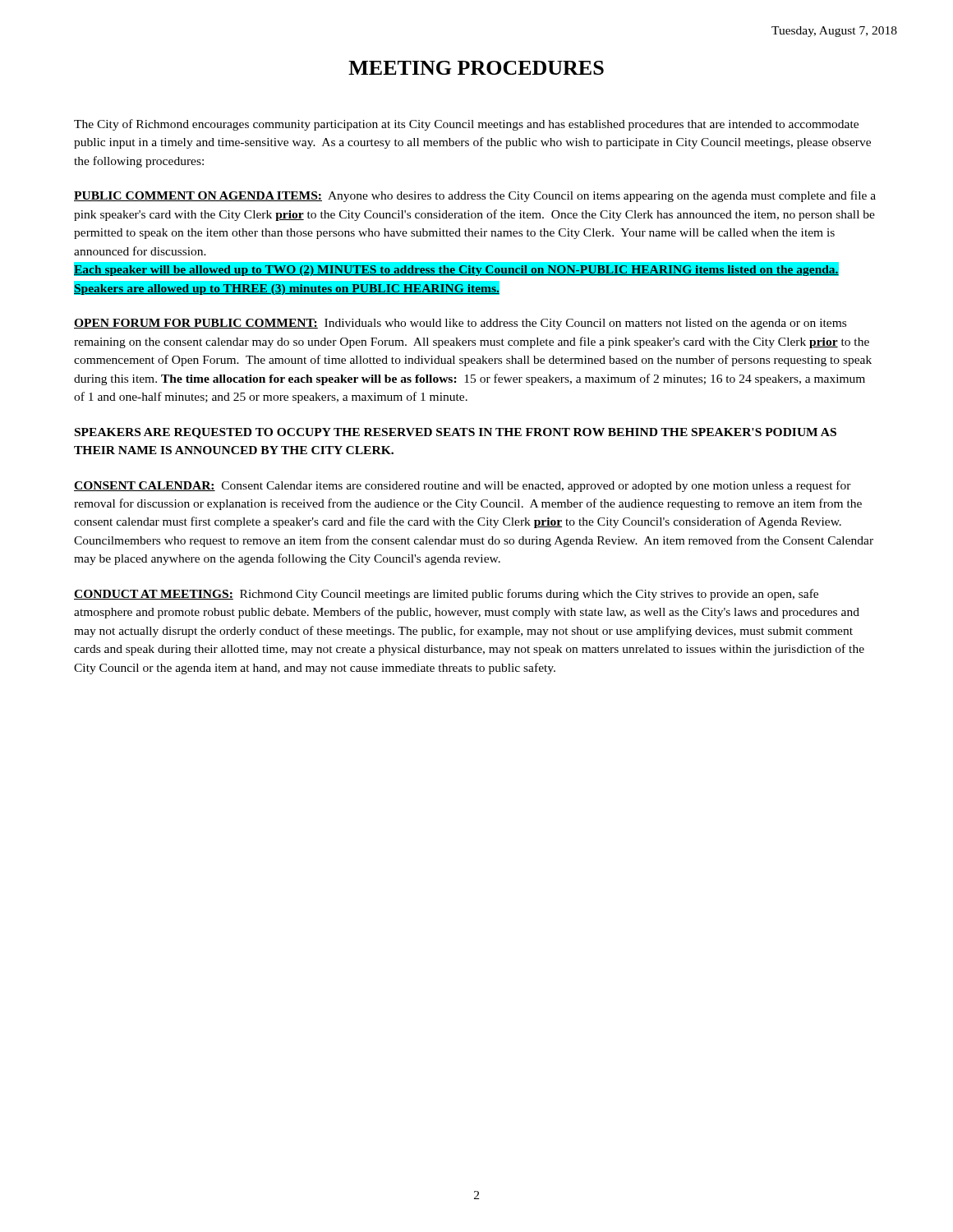Navigate to the text block starting "CONSENT CALENDAR: Consent Calendar items are"
Image resolution: width=953 pixels, height=1232 pixels.
point(474,522)
